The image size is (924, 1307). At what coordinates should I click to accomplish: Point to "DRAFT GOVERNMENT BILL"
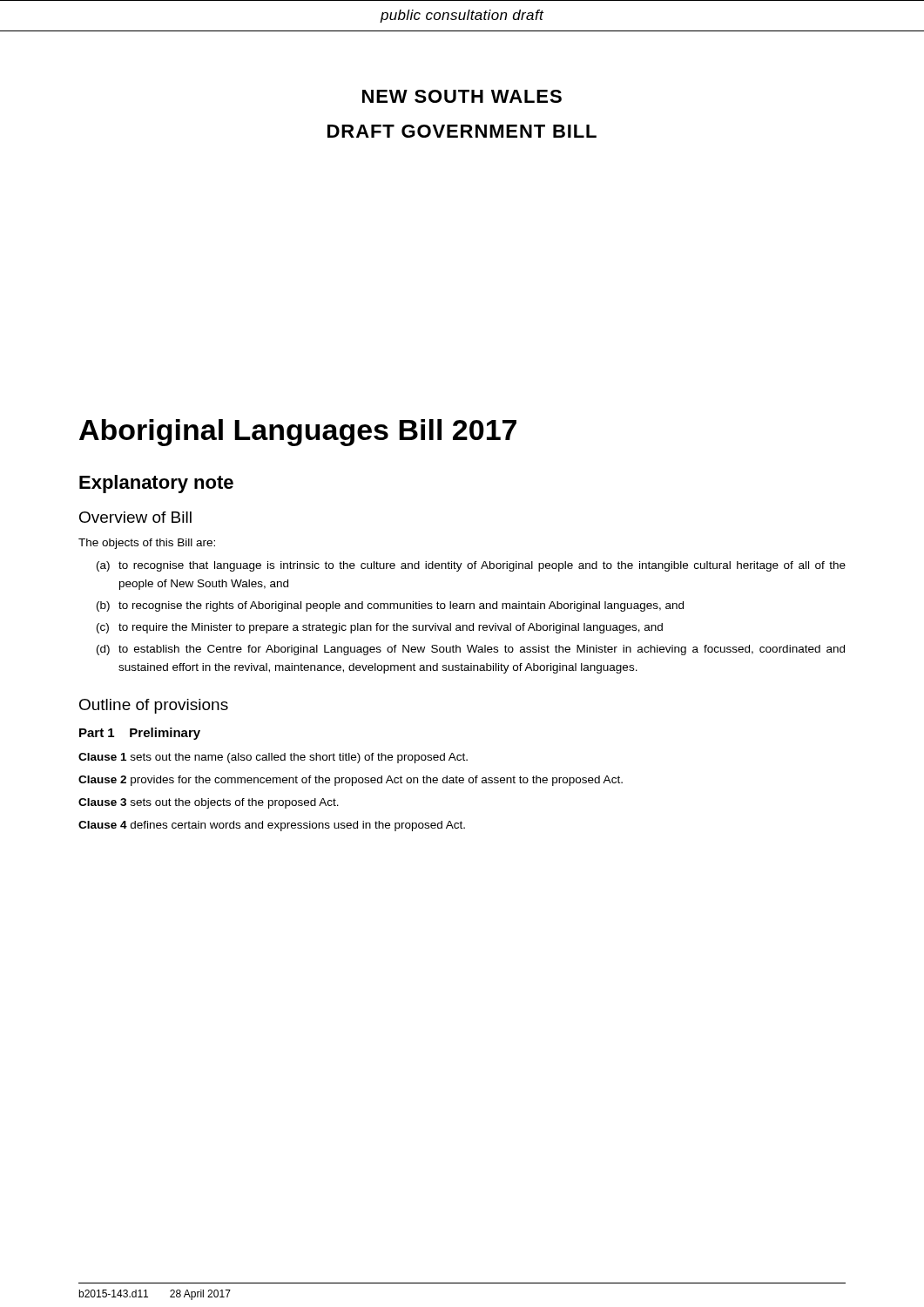coord(462,131)
